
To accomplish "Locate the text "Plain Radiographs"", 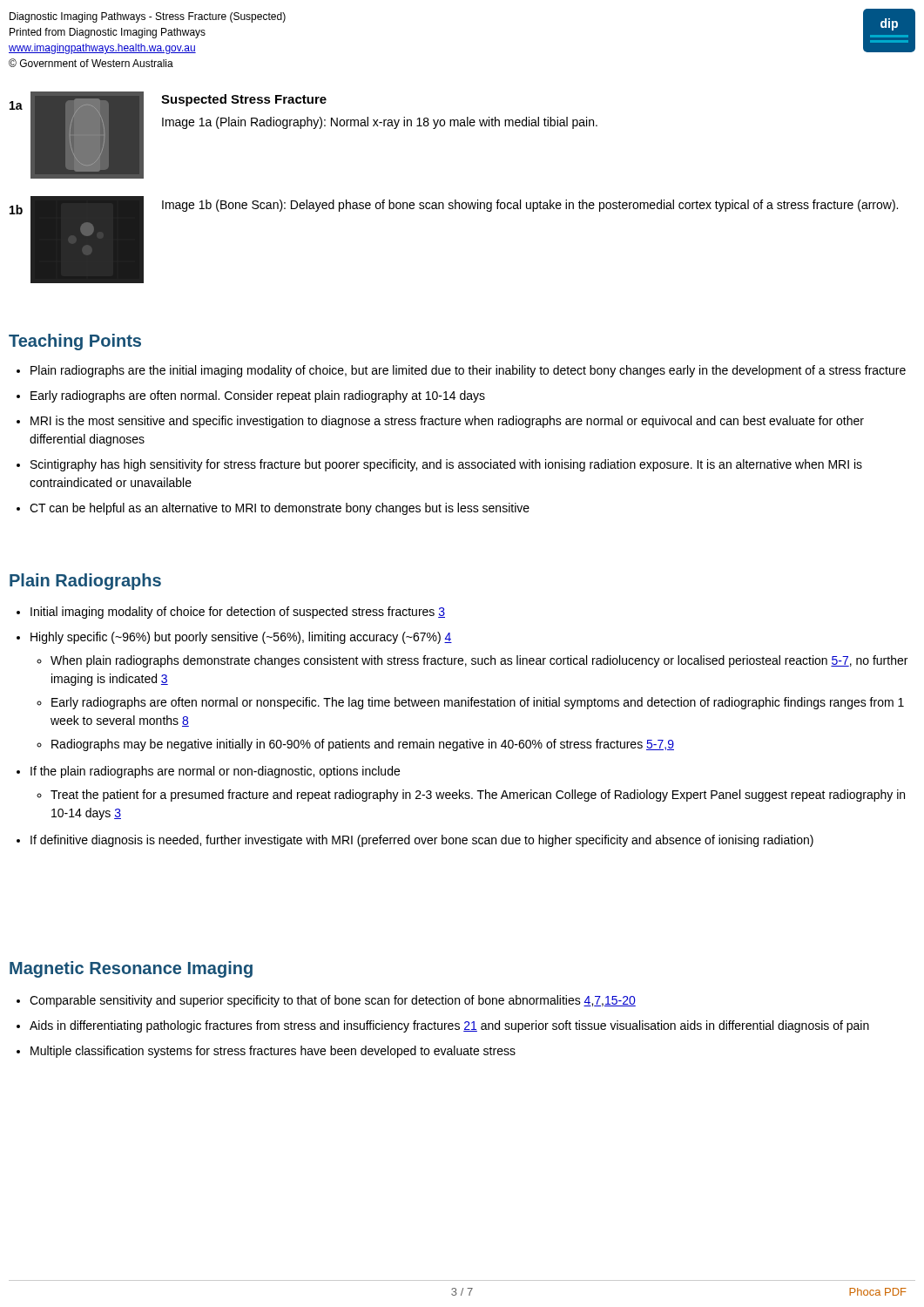I will [x=85, y=580].
